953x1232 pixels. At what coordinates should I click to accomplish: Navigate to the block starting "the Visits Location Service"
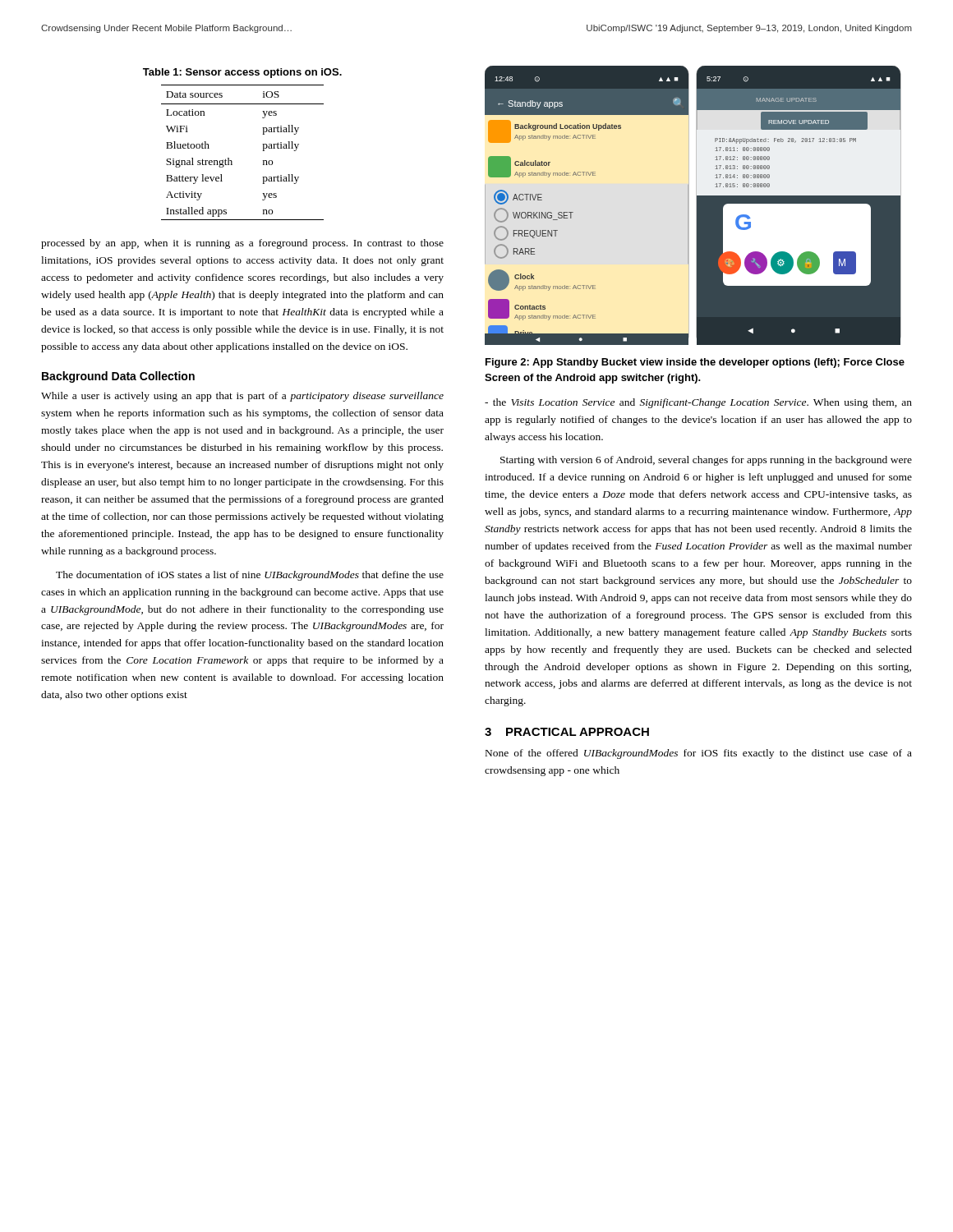698,552
